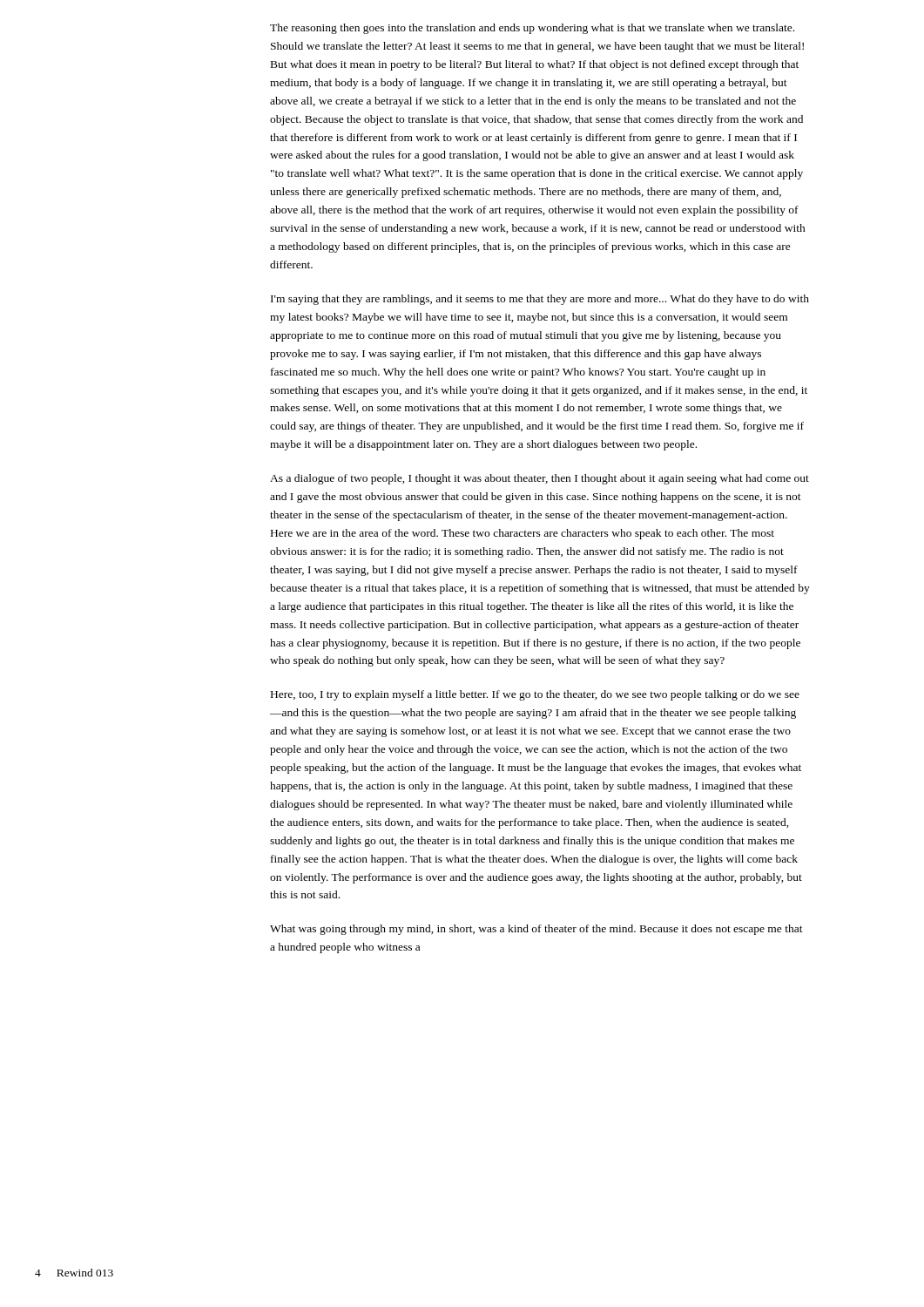Point to the text block starting "I'm saying that they are"
Viewport: 924px width, 1307px height.
click(x=539, y=371)
